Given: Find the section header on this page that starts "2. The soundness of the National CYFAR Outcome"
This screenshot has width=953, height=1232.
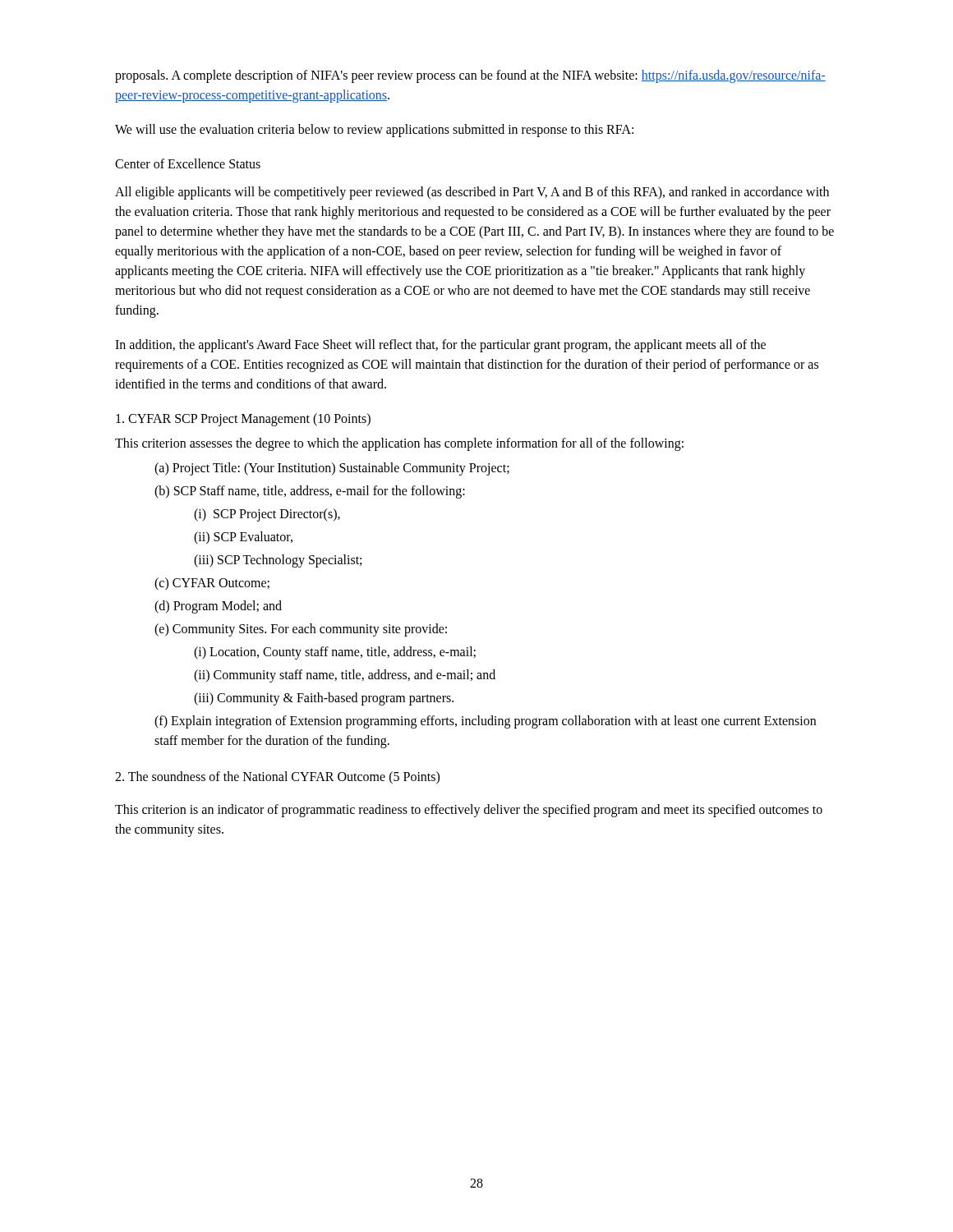Looking at the screenshot, I should point(278,777).
